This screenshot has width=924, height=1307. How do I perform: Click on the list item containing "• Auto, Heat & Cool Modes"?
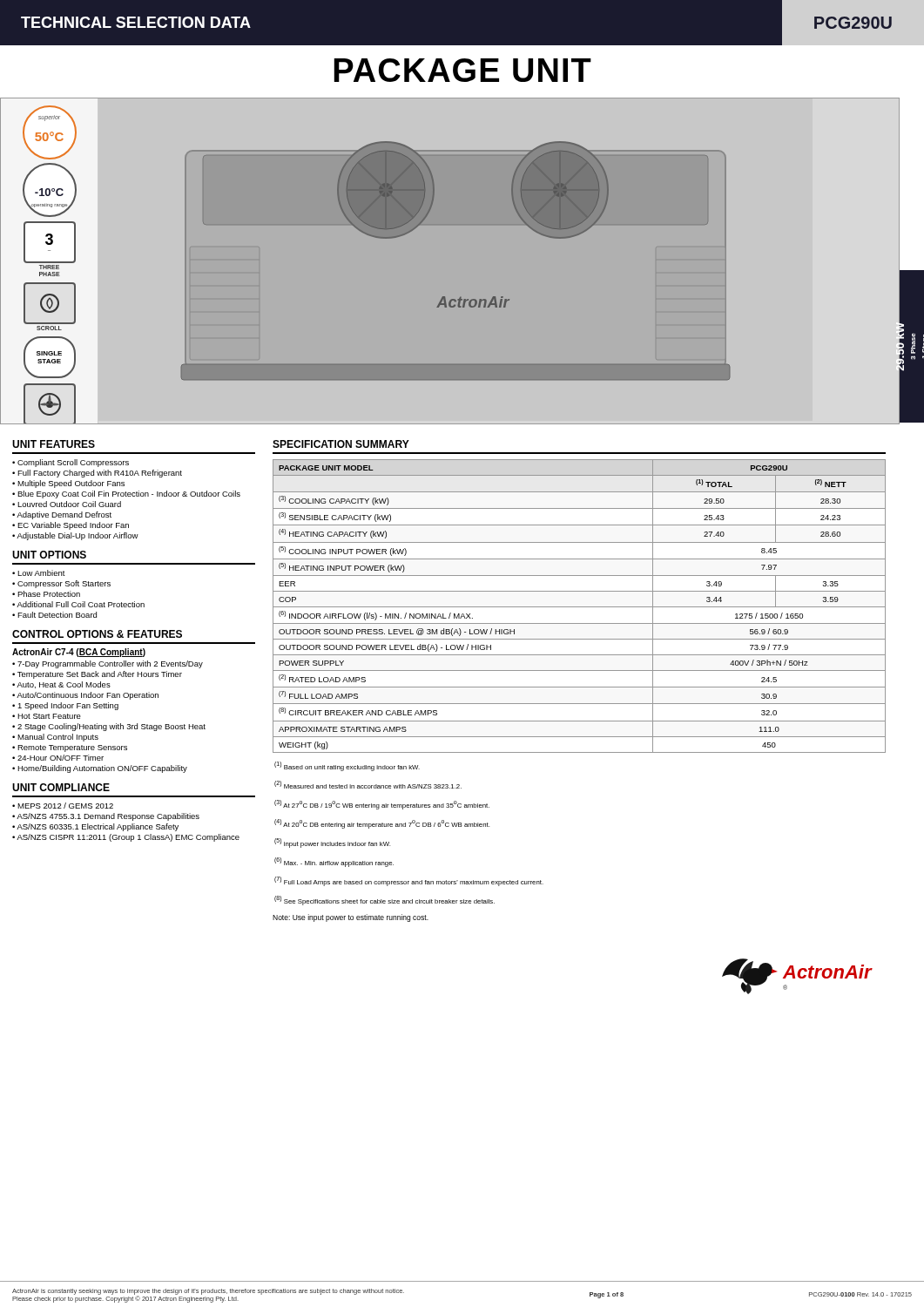(61, 684)
